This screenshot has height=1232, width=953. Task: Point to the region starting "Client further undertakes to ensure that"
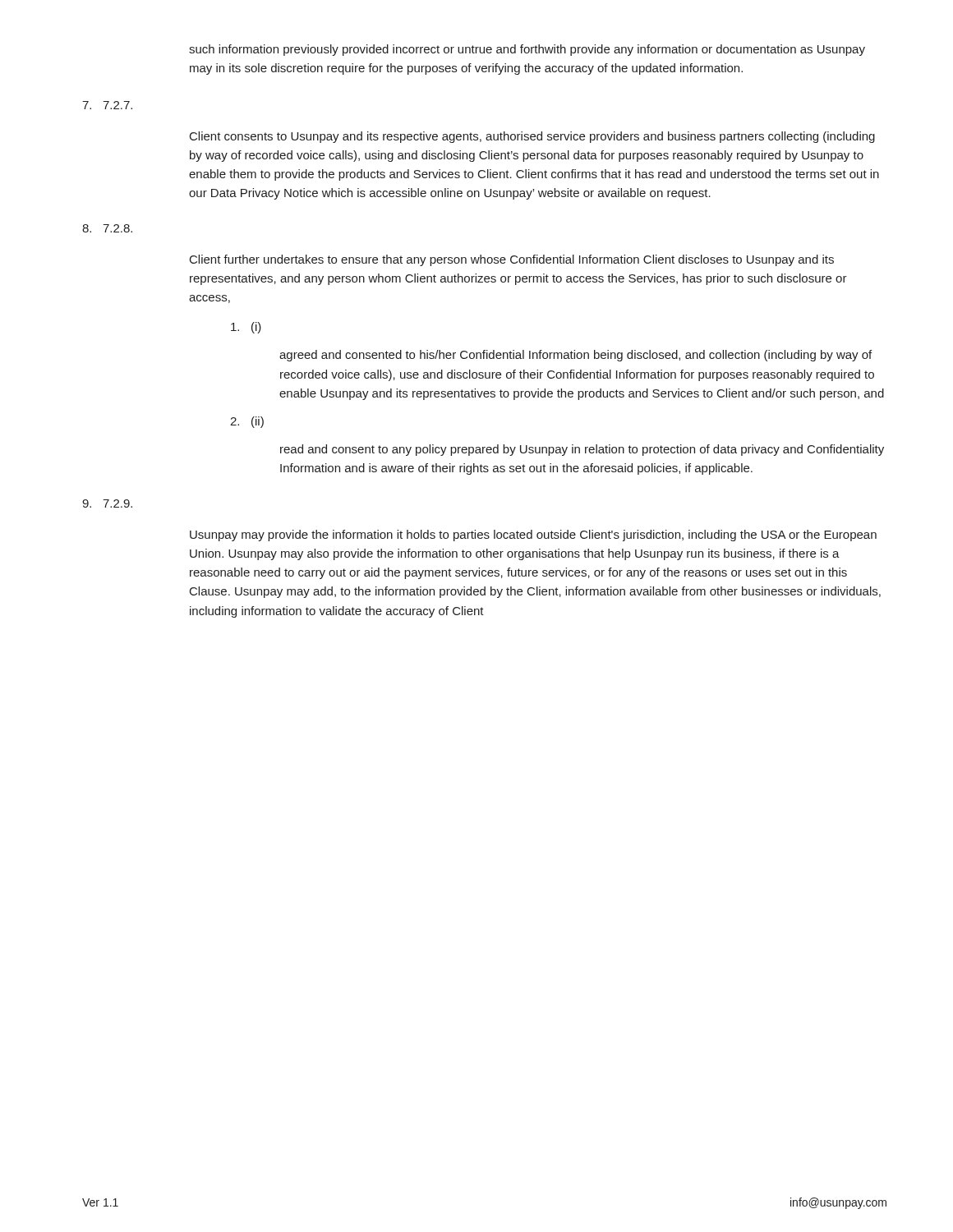(518, 278)
